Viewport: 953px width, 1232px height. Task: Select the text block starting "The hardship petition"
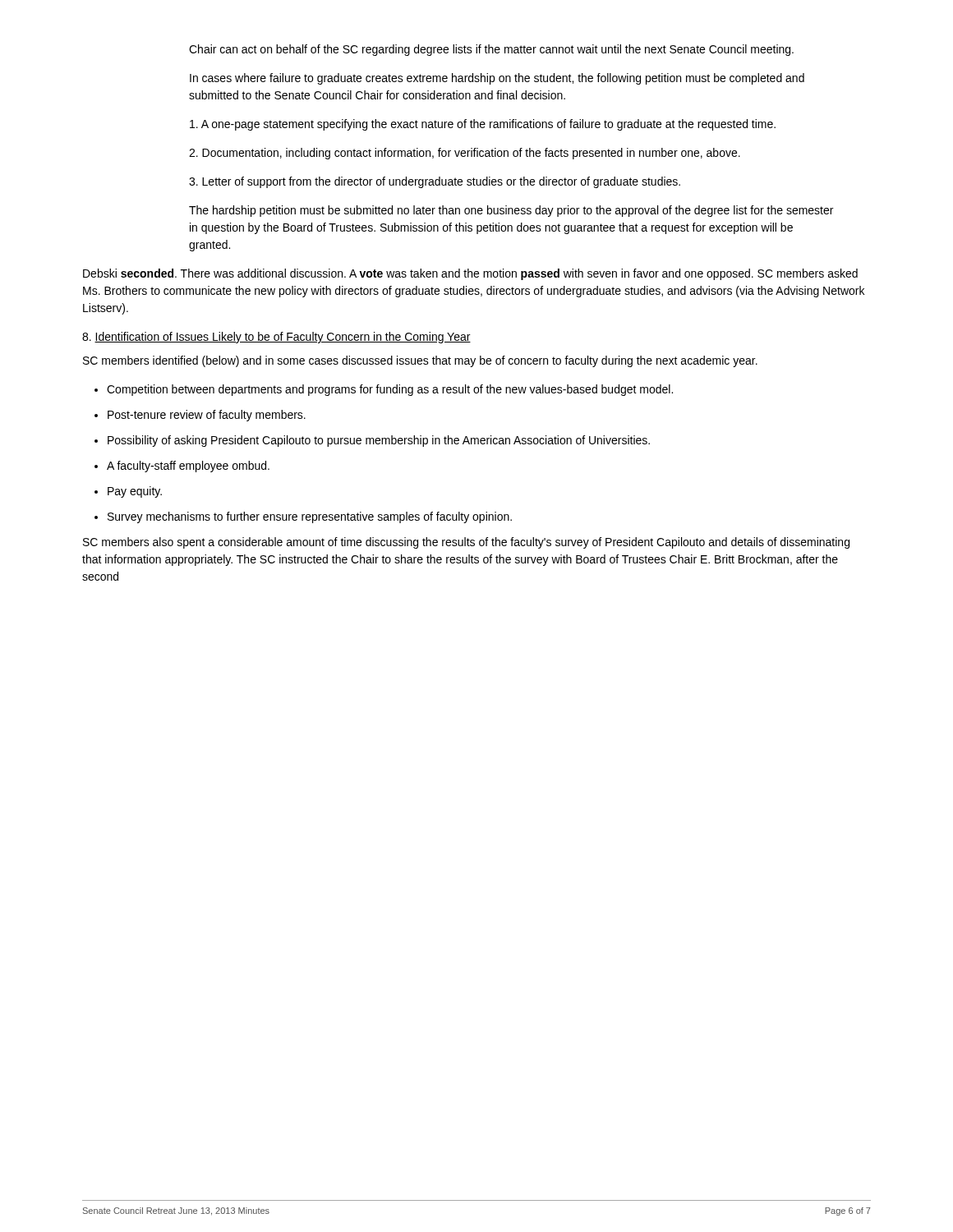[511, 227]
